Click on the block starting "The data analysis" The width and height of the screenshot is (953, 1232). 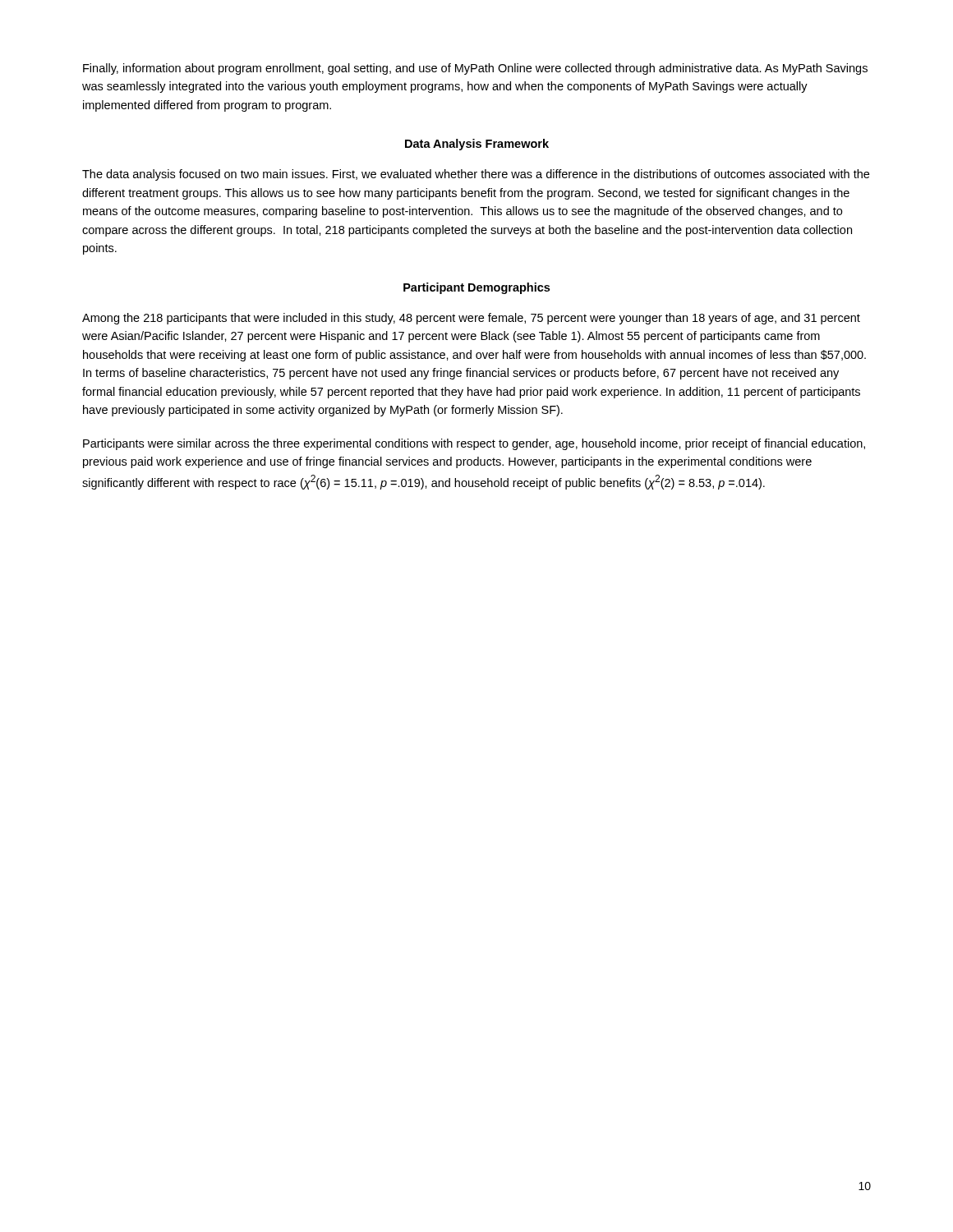click(476, 211)
